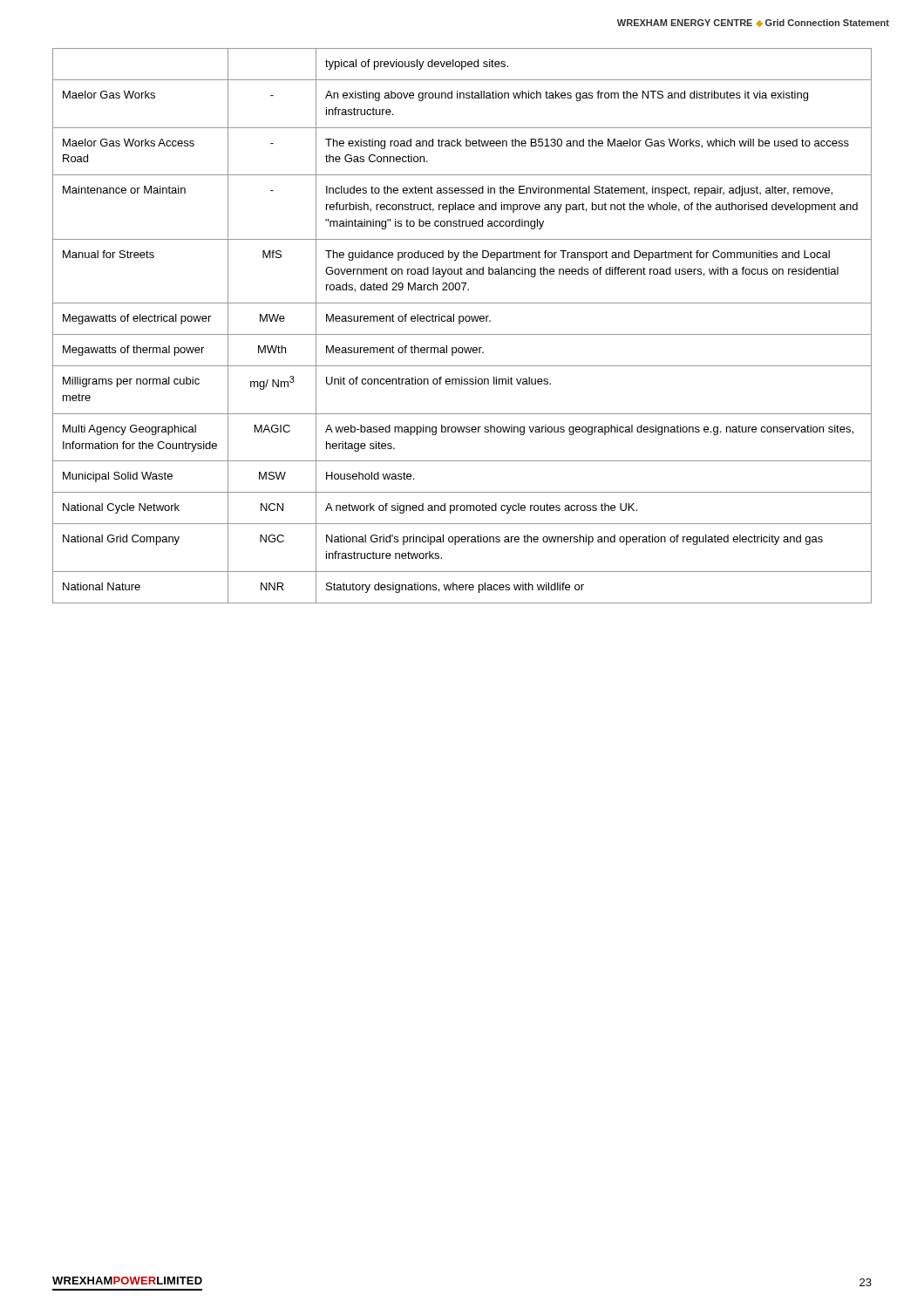Select the table that reads "National Nature"
Image resolution: width=924 pixels, height=1308 pixels.
462,647
